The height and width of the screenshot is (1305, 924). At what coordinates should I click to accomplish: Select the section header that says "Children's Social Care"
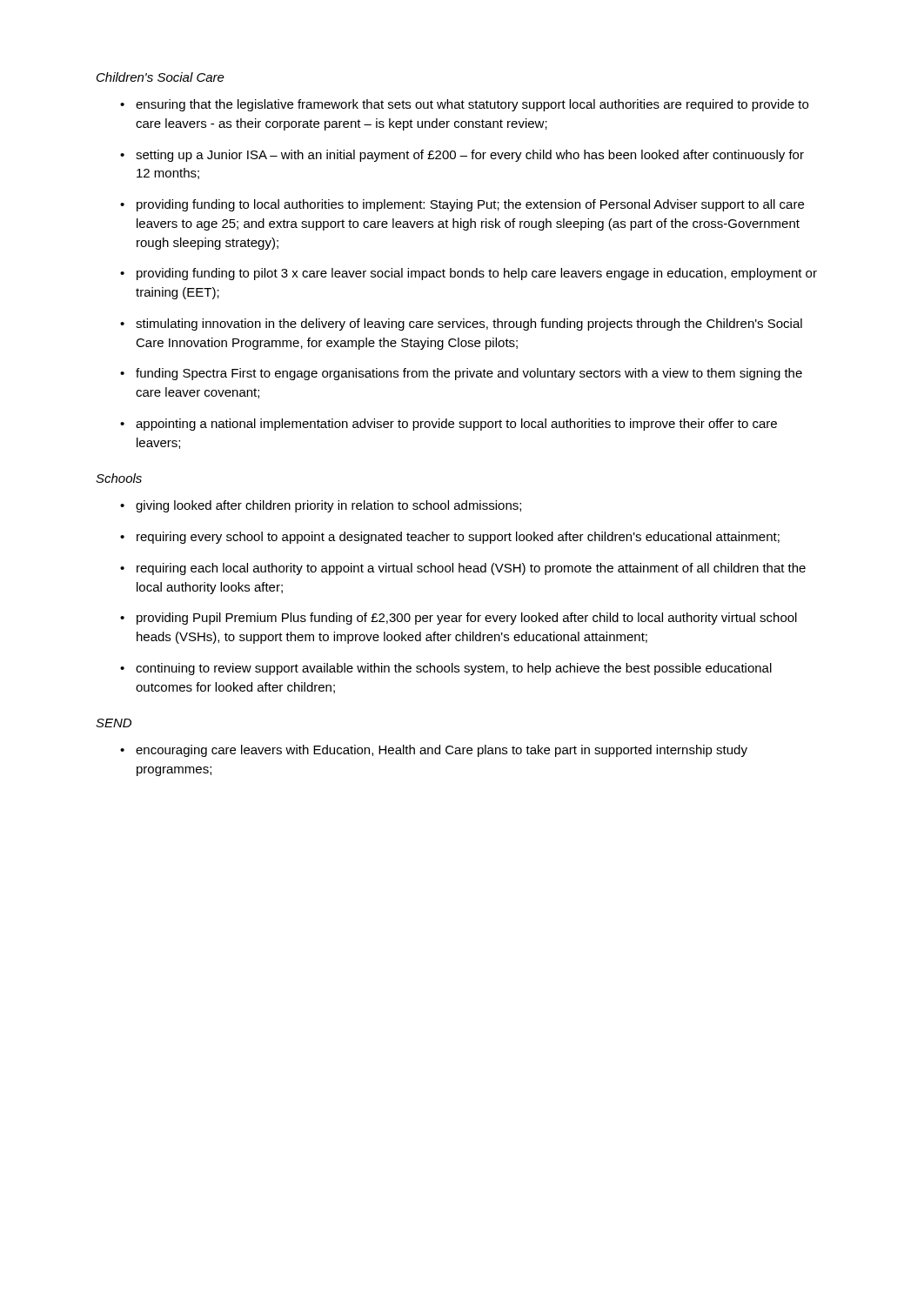(x=160, y=77)
